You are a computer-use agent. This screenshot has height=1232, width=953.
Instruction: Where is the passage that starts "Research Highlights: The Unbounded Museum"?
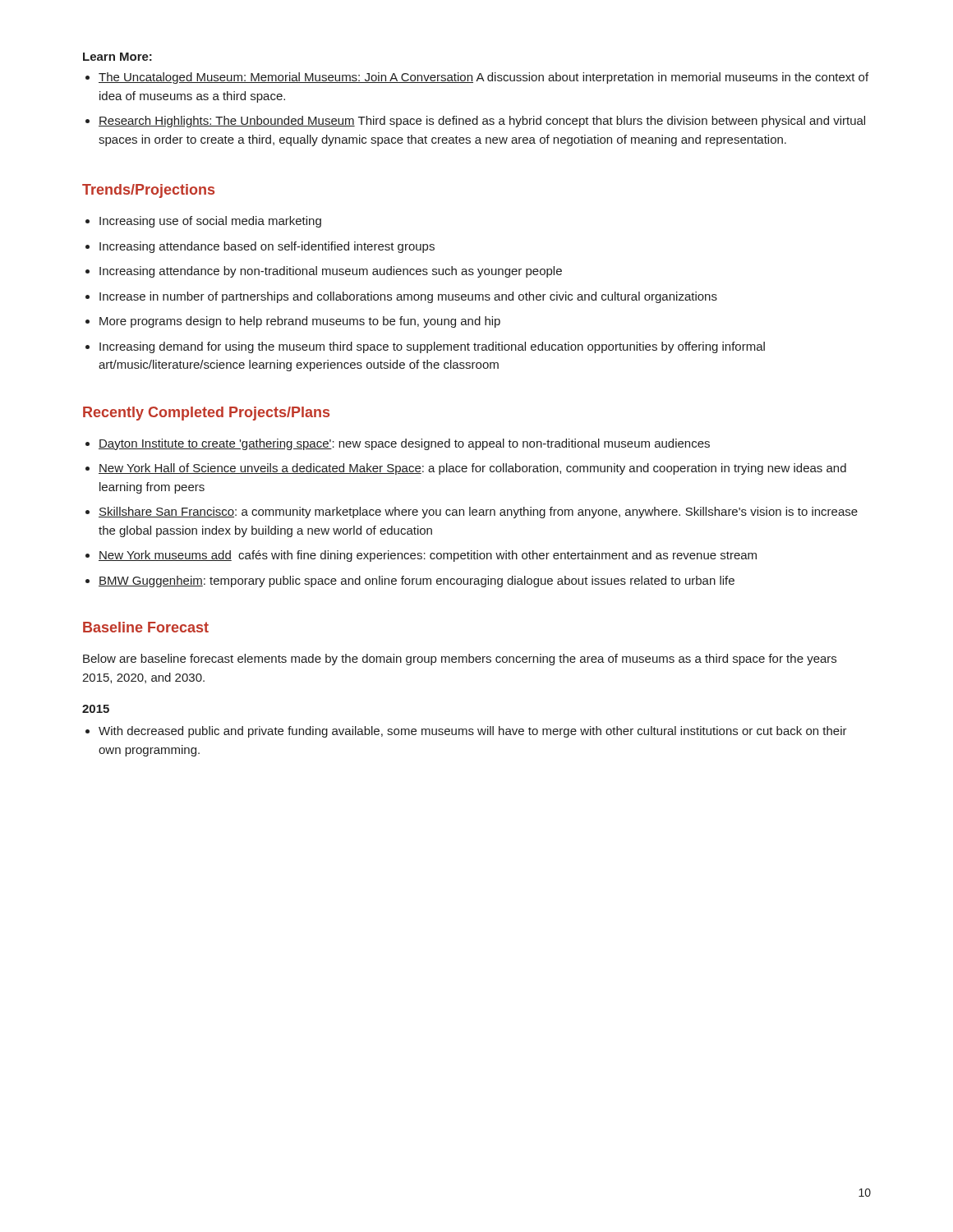tap(482, 130)
